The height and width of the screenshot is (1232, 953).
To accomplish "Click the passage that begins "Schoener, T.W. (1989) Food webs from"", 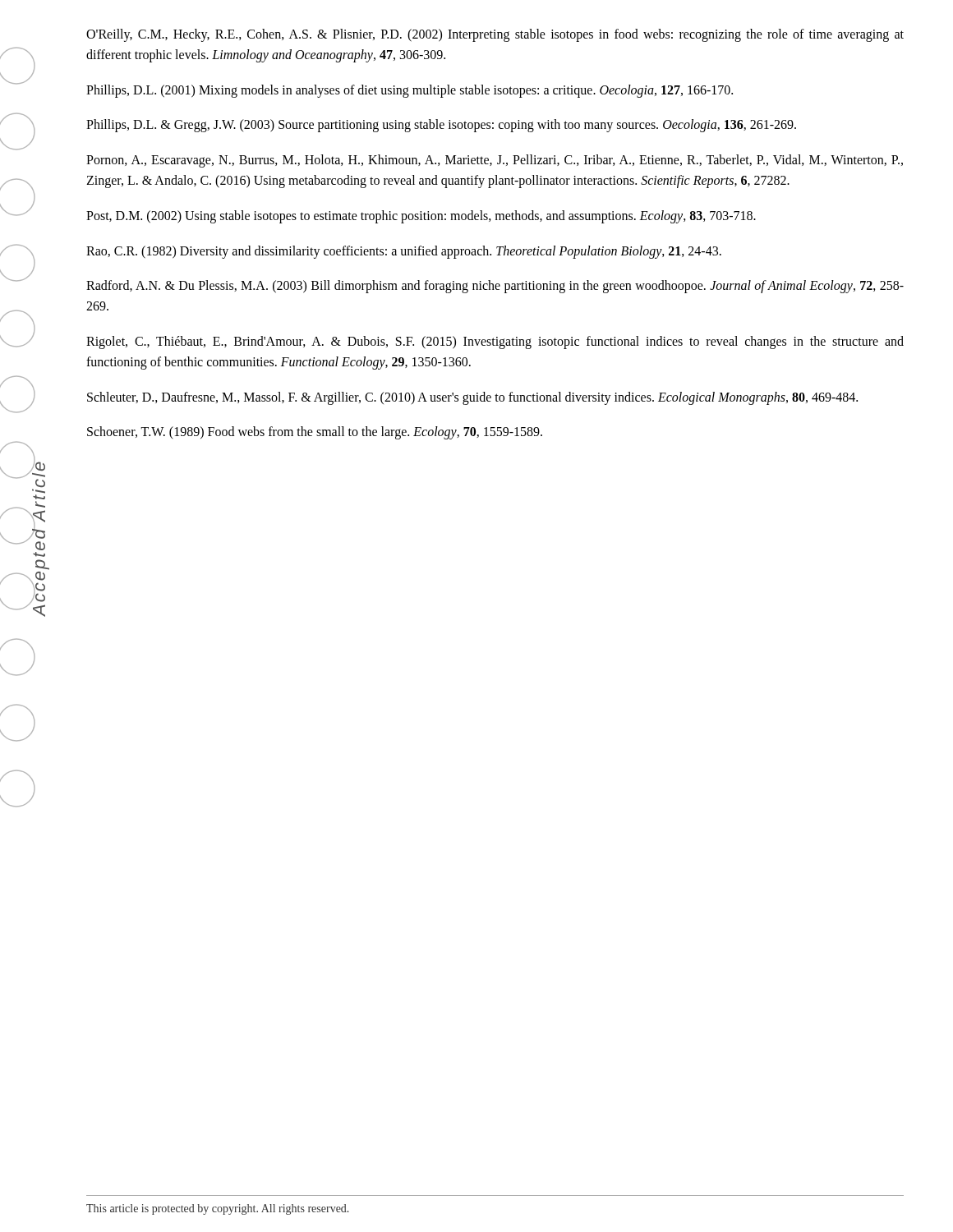I will point(495,433).
